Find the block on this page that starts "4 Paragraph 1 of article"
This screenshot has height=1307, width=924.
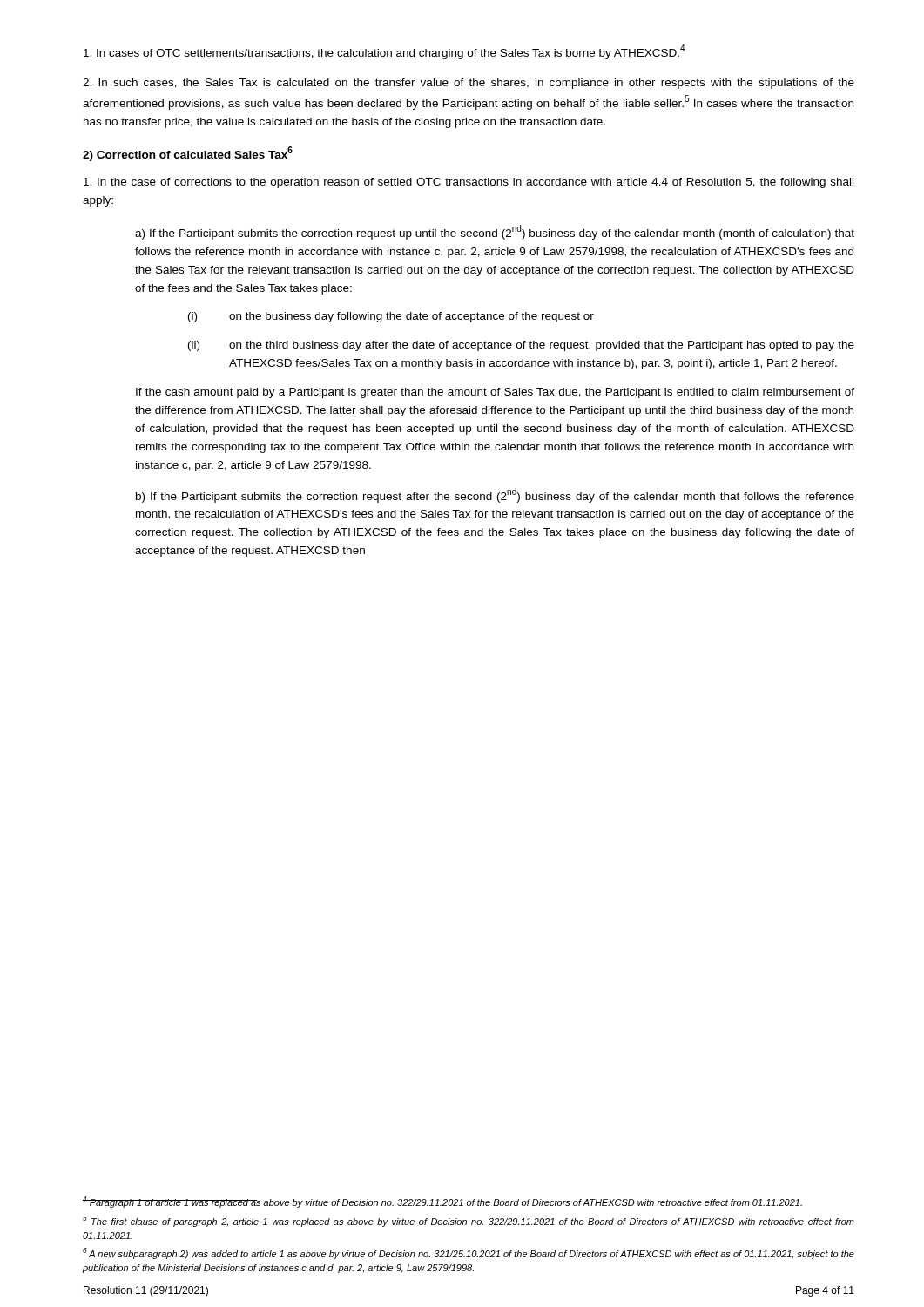pos(443,1202)
